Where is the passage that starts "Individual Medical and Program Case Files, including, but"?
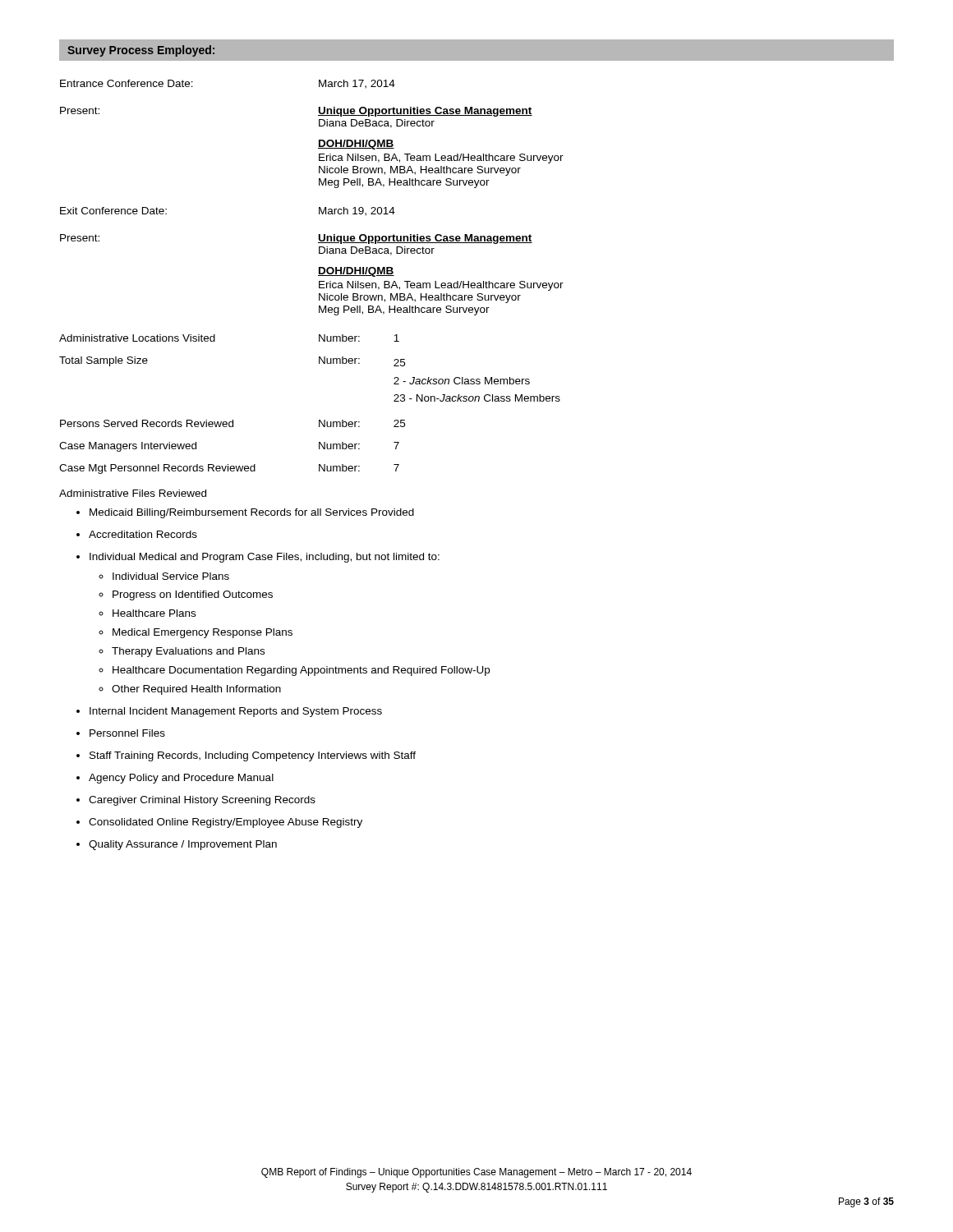This screenshot has width=953, height=1232. (258, 558)
